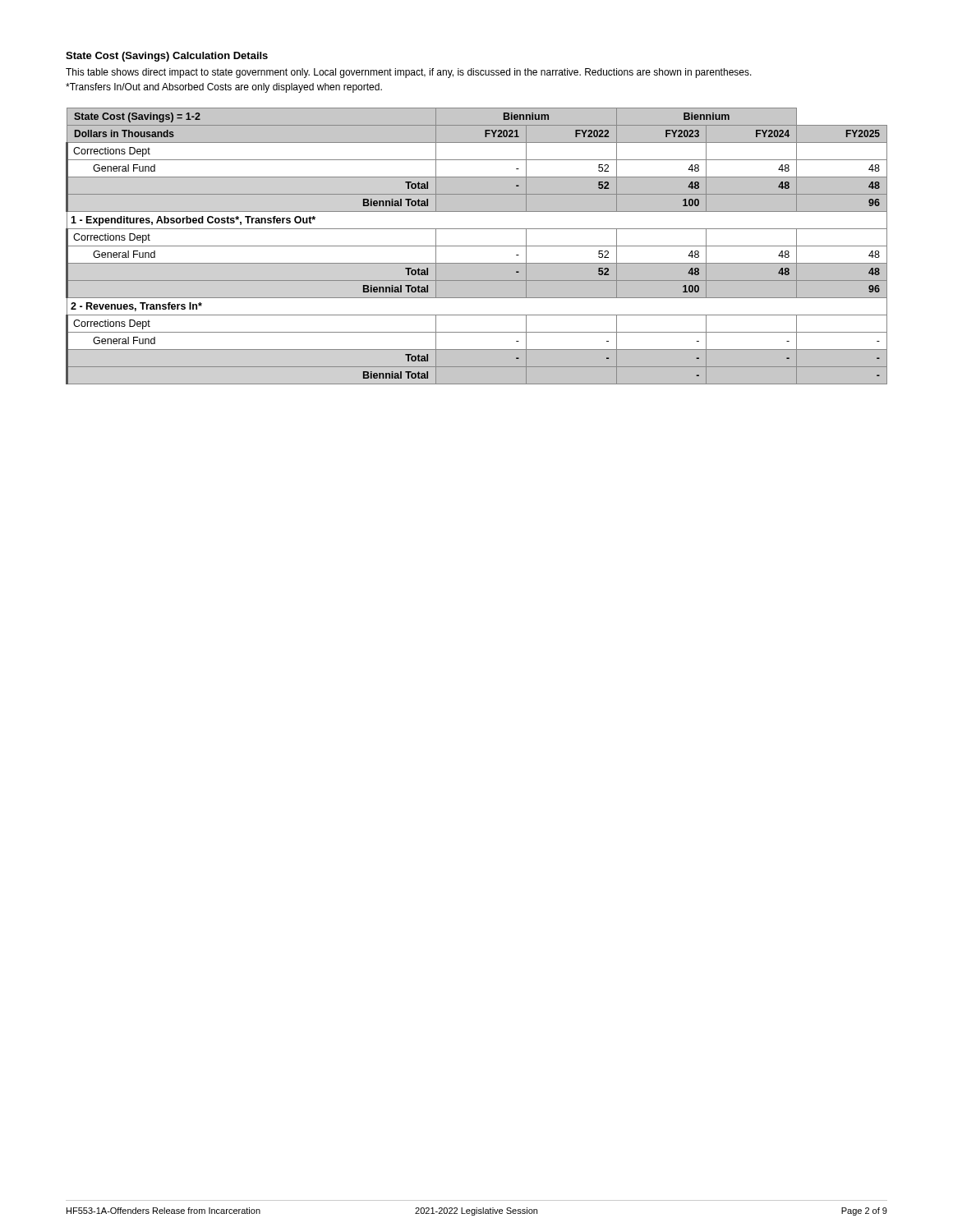Select the section header containing "State Cost (Savings)"
The width and height of the screenshot is (953, 1232).
(x=167, y=55)
